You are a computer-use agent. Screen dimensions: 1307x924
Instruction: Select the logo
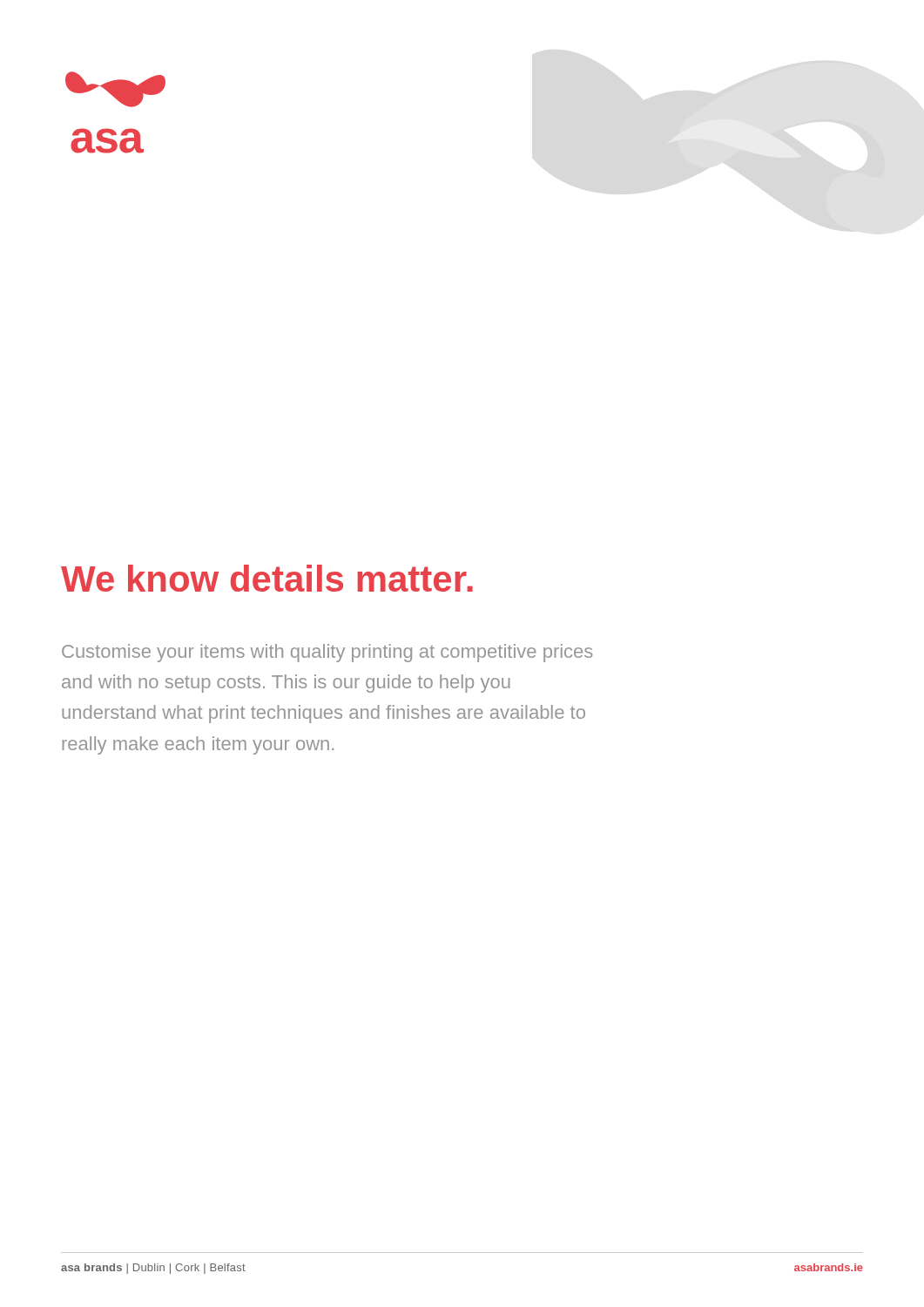coord(139,109)
